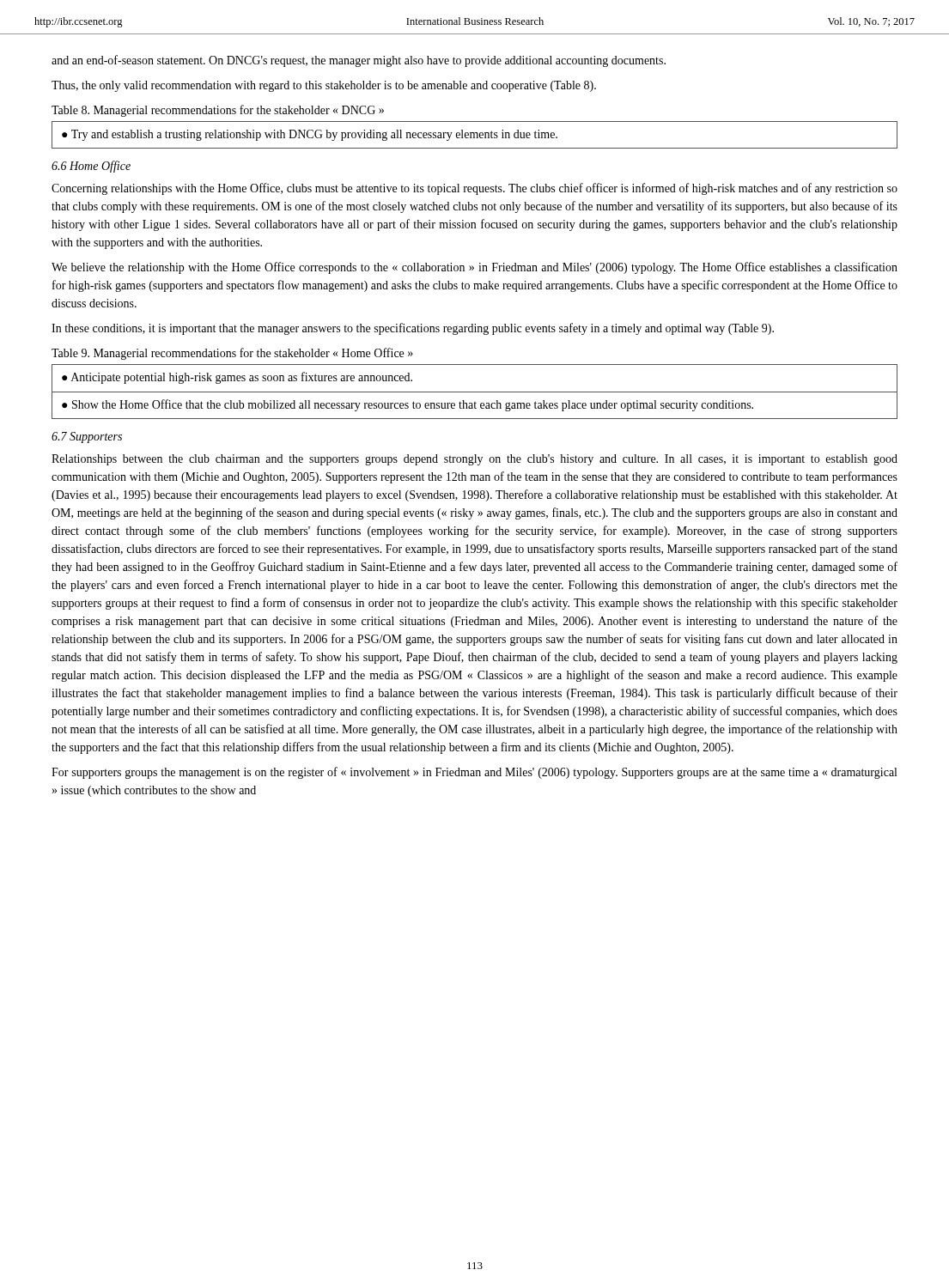
Task: Navigate to the text starting "6.6 Home Office"
Action: click(91, 167)
